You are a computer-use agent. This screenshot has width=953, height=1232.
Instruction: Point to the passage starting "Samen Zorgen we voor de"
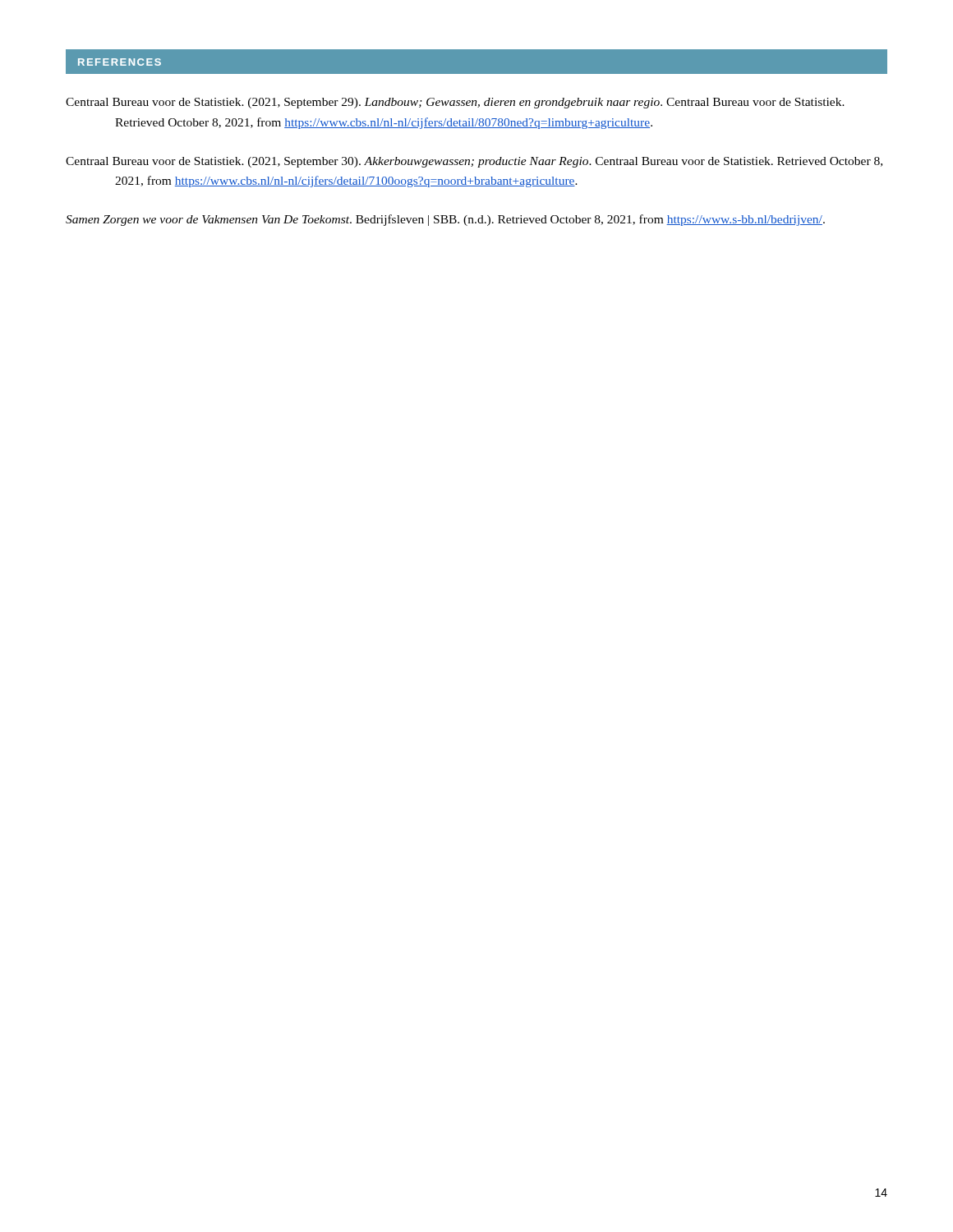coord(446,219)
